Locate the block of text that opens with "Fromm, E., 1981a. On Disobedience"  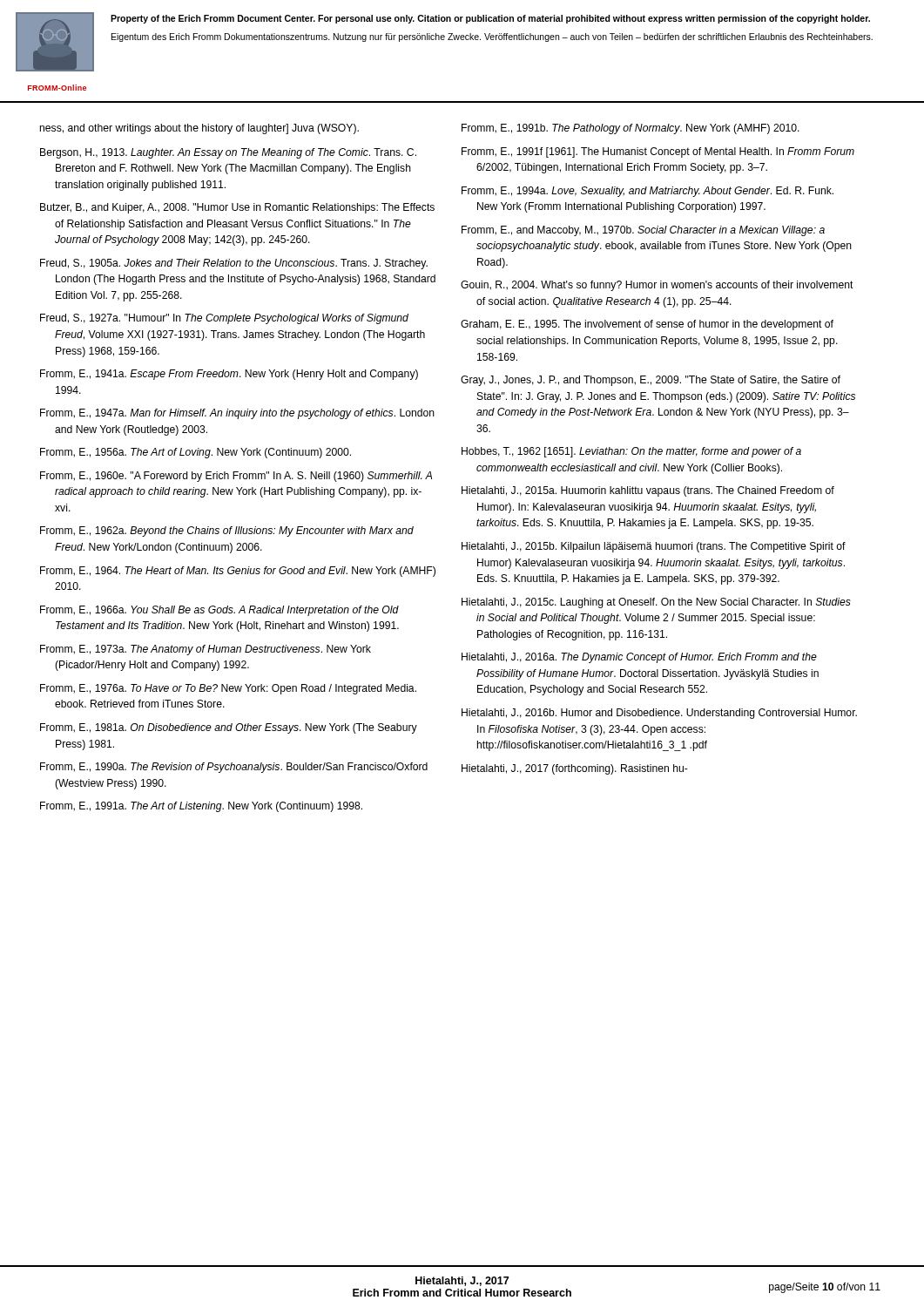[228, 736]
